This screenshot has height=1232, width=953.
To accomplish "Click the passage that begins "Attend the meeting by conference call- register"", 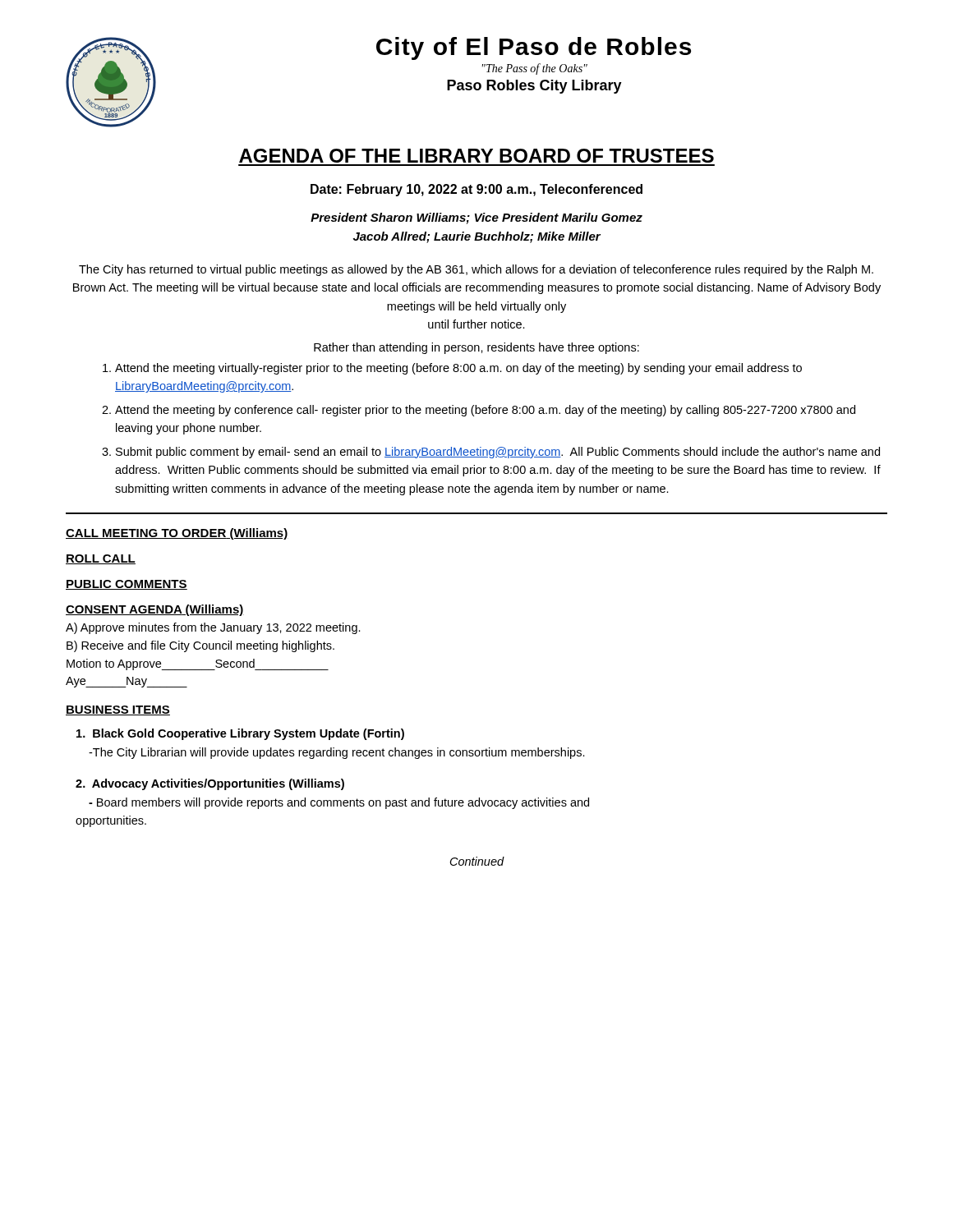I will tap(486, 419).
